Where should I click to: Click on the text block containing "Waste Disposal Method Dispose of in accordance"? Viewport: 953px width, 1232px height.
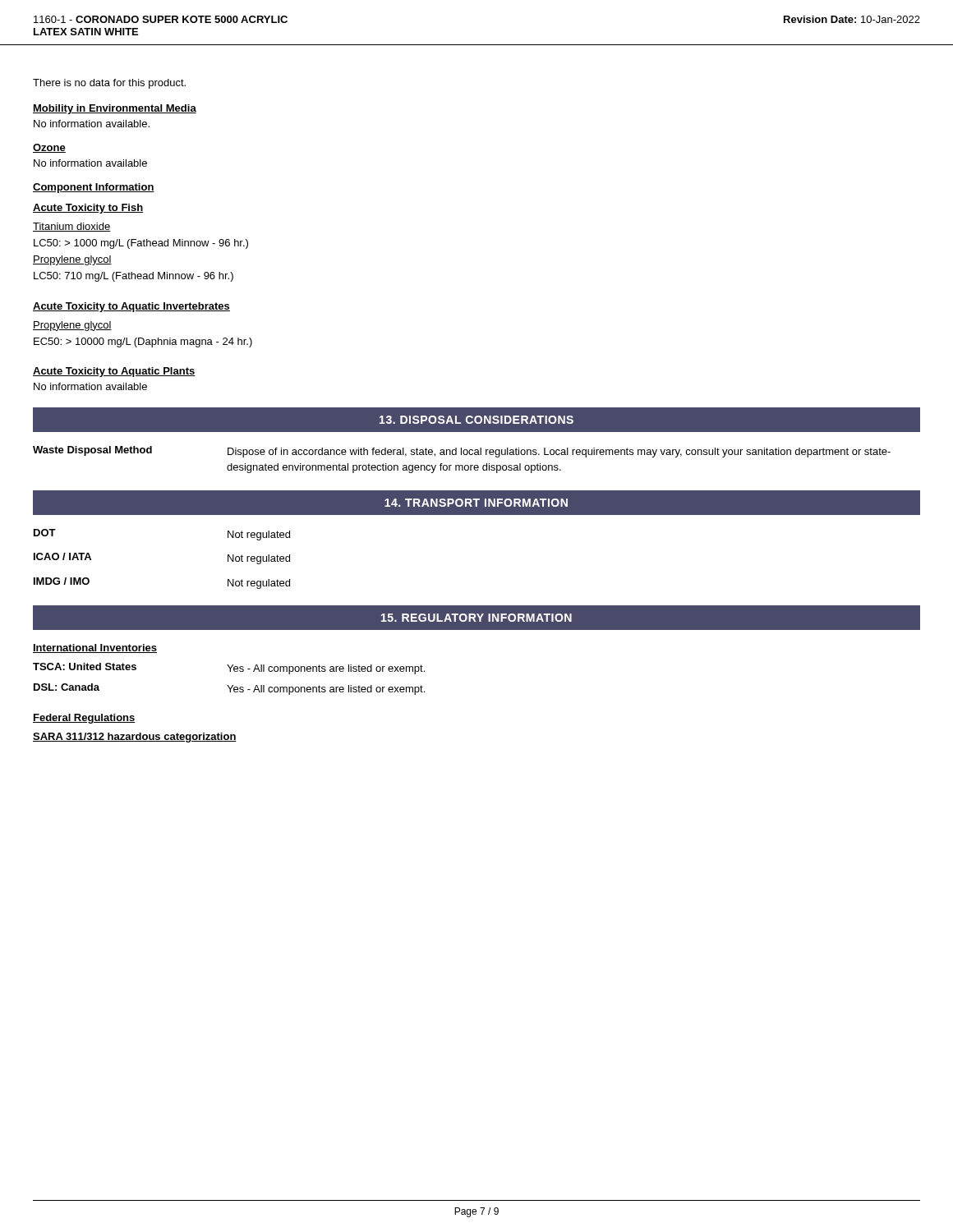[x=476, y=459]
